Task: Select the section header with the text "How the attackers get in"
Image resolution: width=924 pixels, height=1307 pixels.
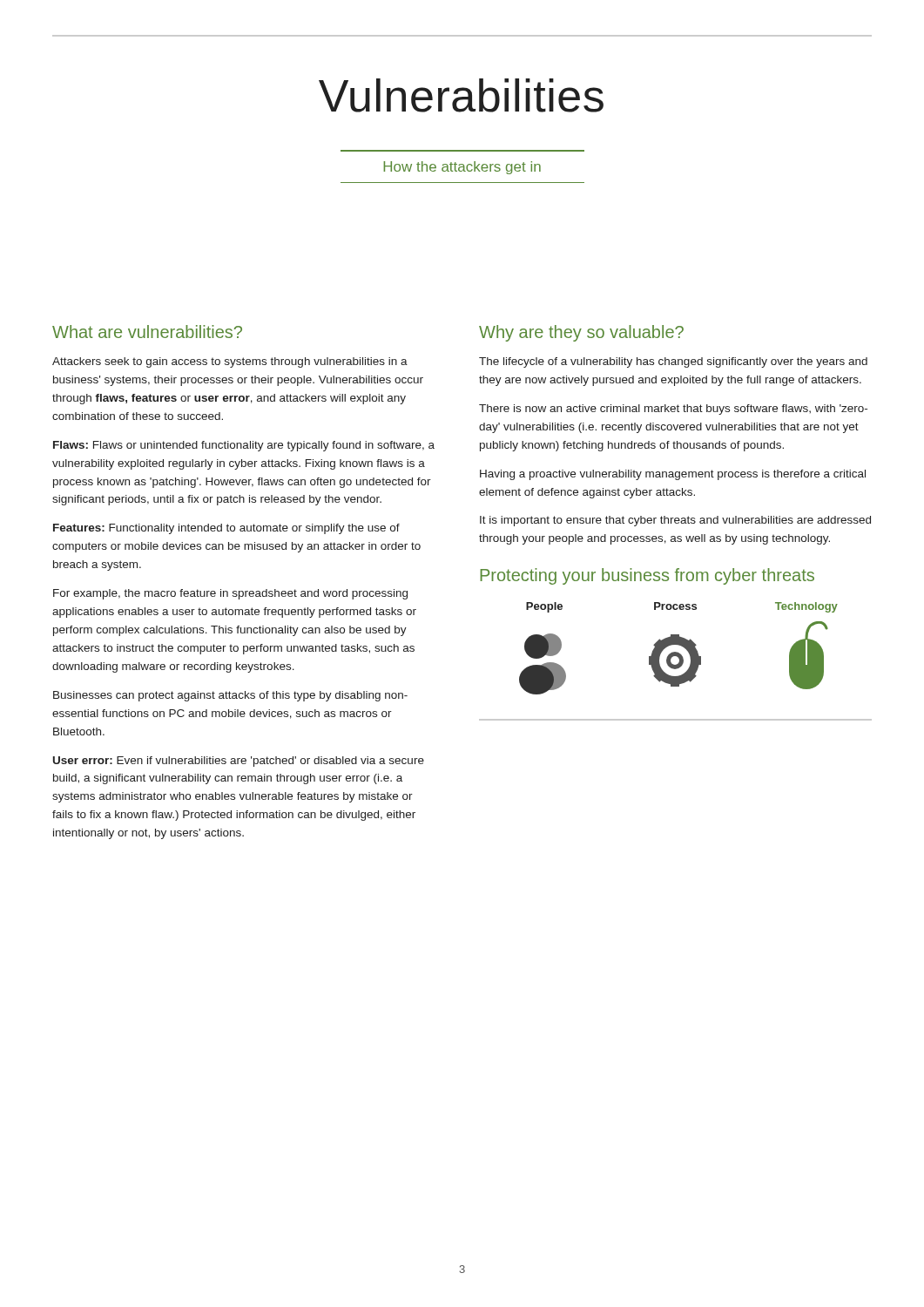Action: pyautogui.click(x=462, y=166)
